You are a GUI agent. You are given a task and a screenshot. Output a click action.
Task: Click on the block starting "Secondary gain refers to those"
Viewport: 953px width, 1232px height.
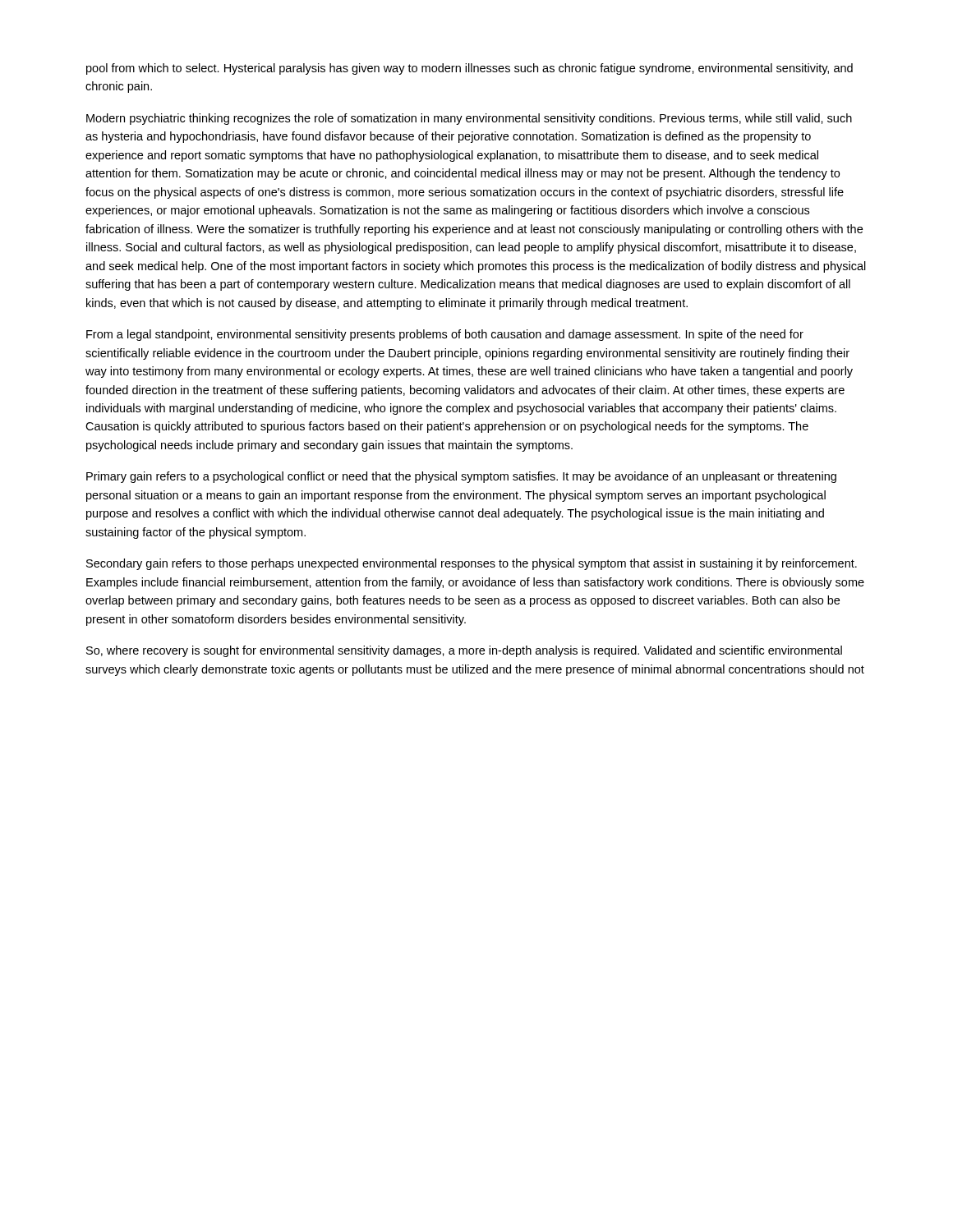click(475, 591)
